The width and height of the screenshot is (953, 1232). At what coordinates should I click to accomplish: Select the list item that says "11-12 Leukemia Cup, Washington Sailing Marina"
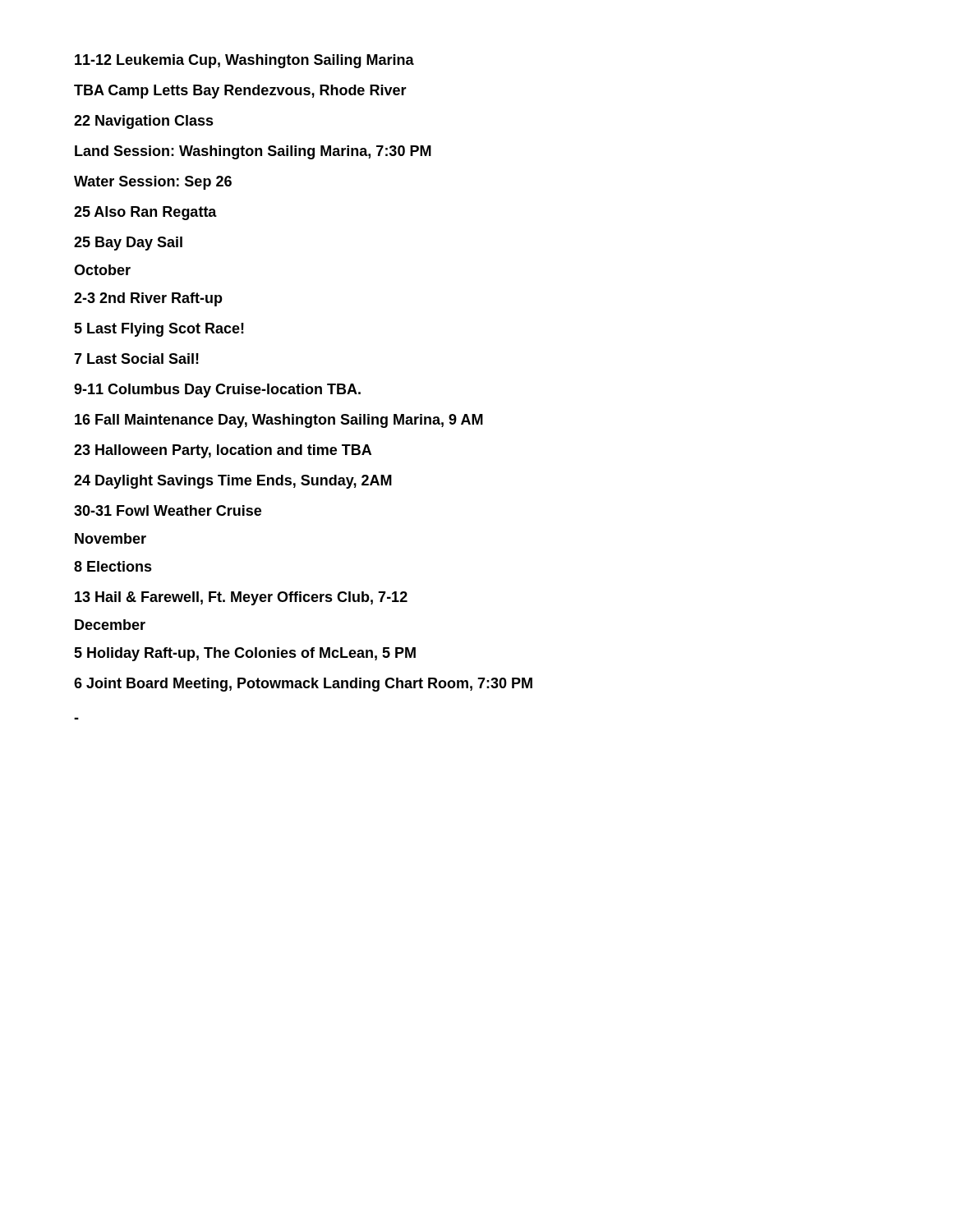244,60
